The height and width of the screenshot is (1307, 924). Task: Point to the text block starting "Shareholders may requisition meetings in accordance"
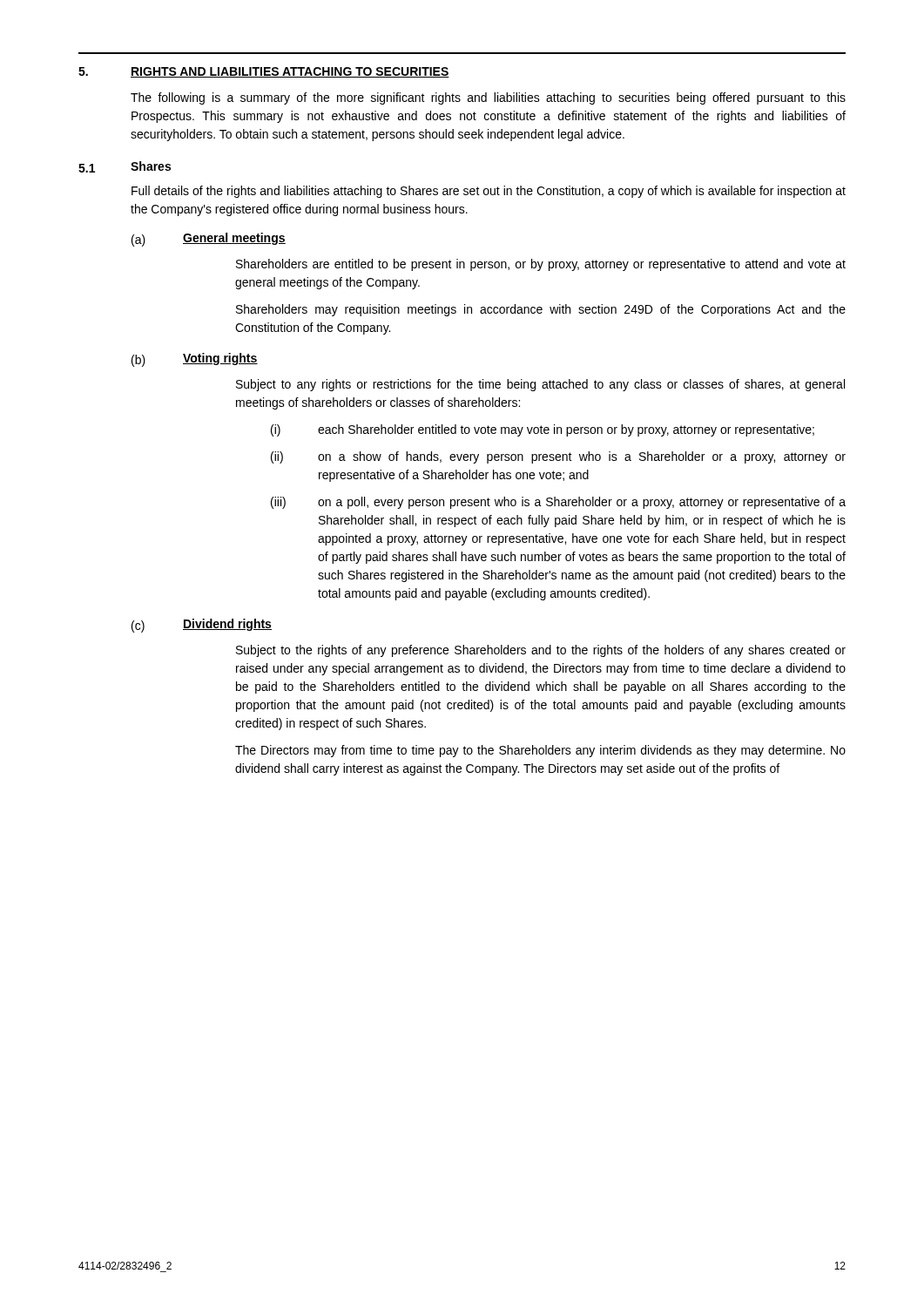tap(540, 318)
